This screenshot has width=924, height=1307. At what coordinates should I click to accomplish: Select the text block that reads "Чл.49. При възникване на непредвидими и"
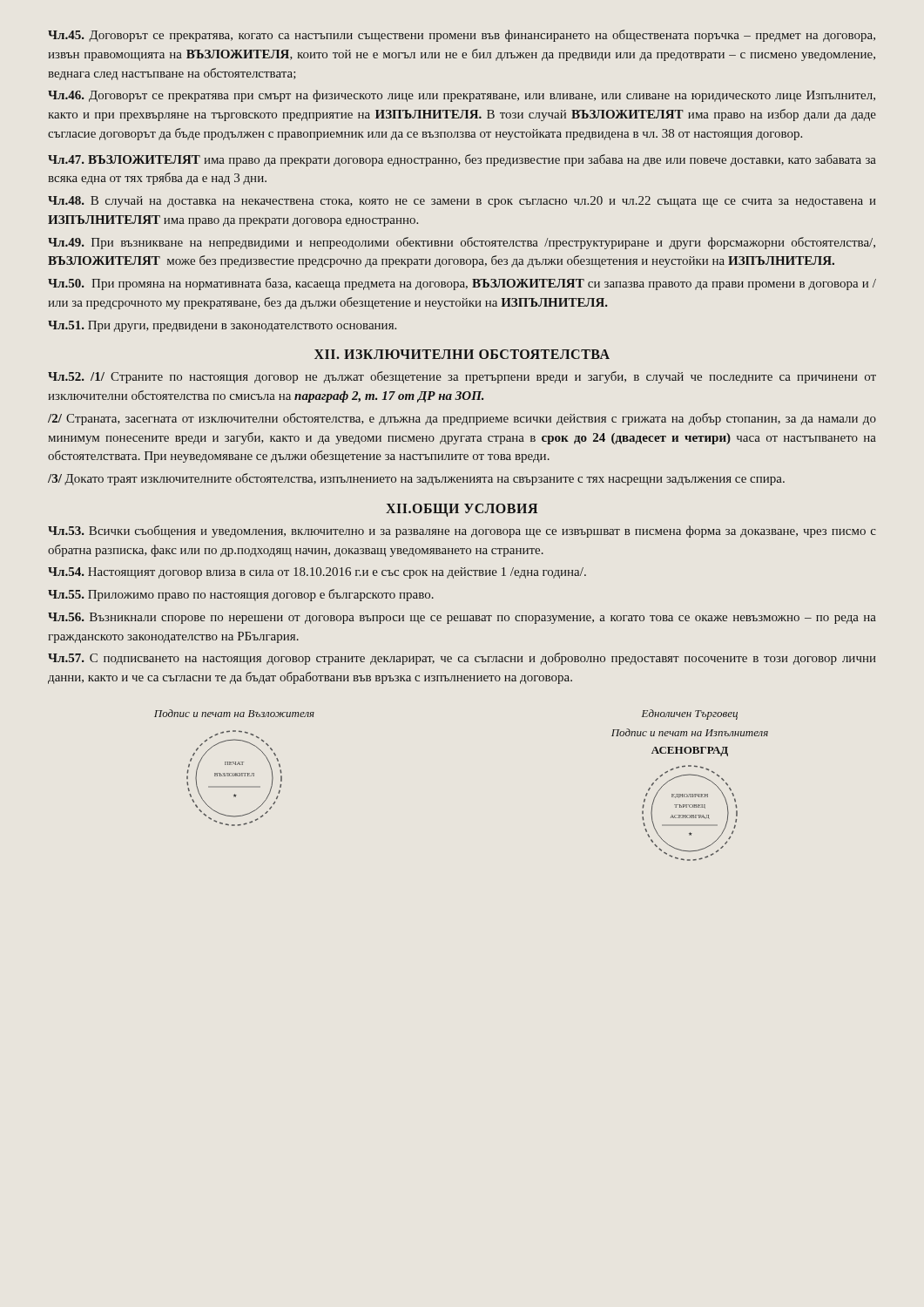[x=462, y=252]
